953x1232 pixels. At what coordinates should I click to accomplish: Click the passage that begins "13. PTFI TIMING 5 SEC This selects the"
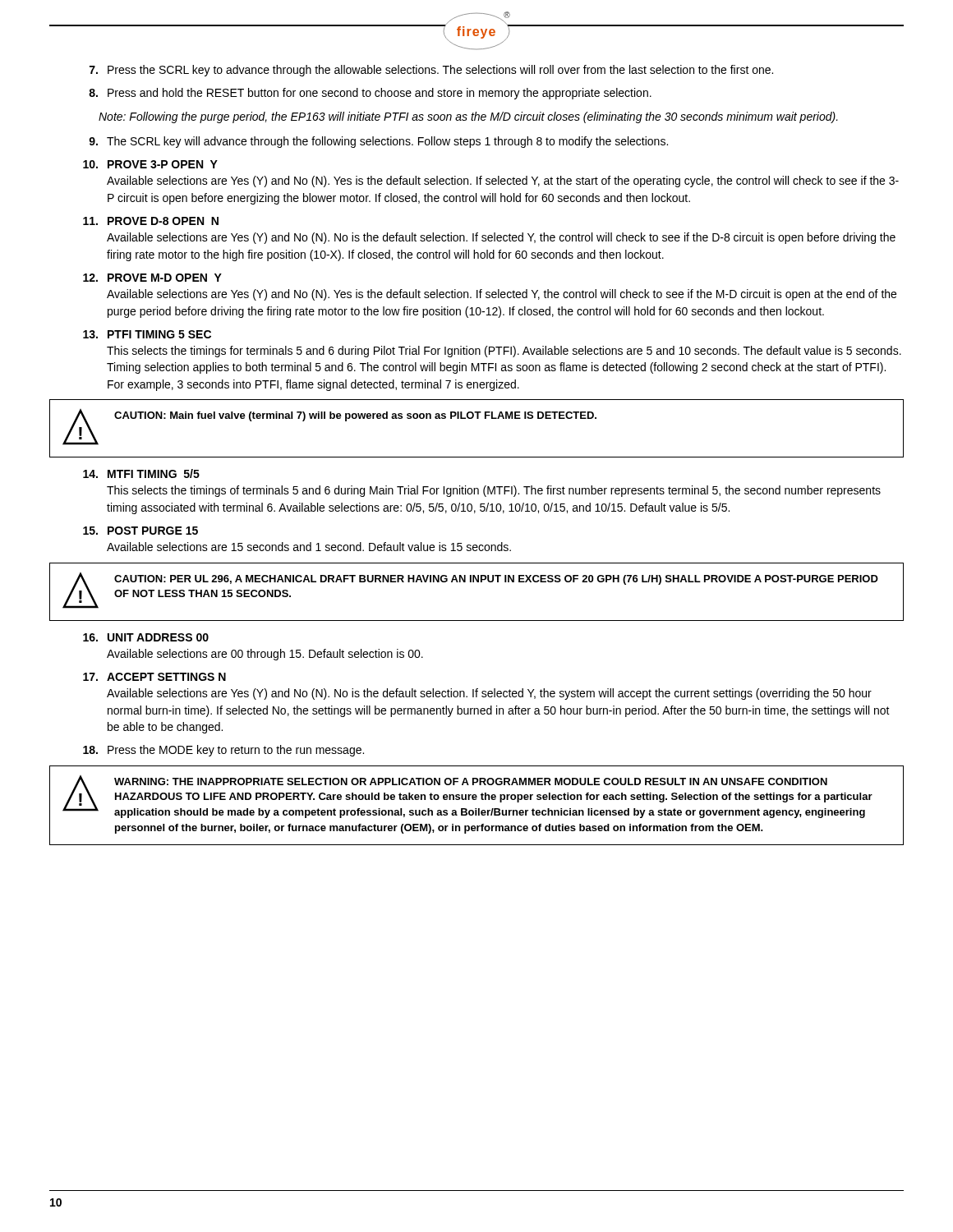[x=476, y=359]
